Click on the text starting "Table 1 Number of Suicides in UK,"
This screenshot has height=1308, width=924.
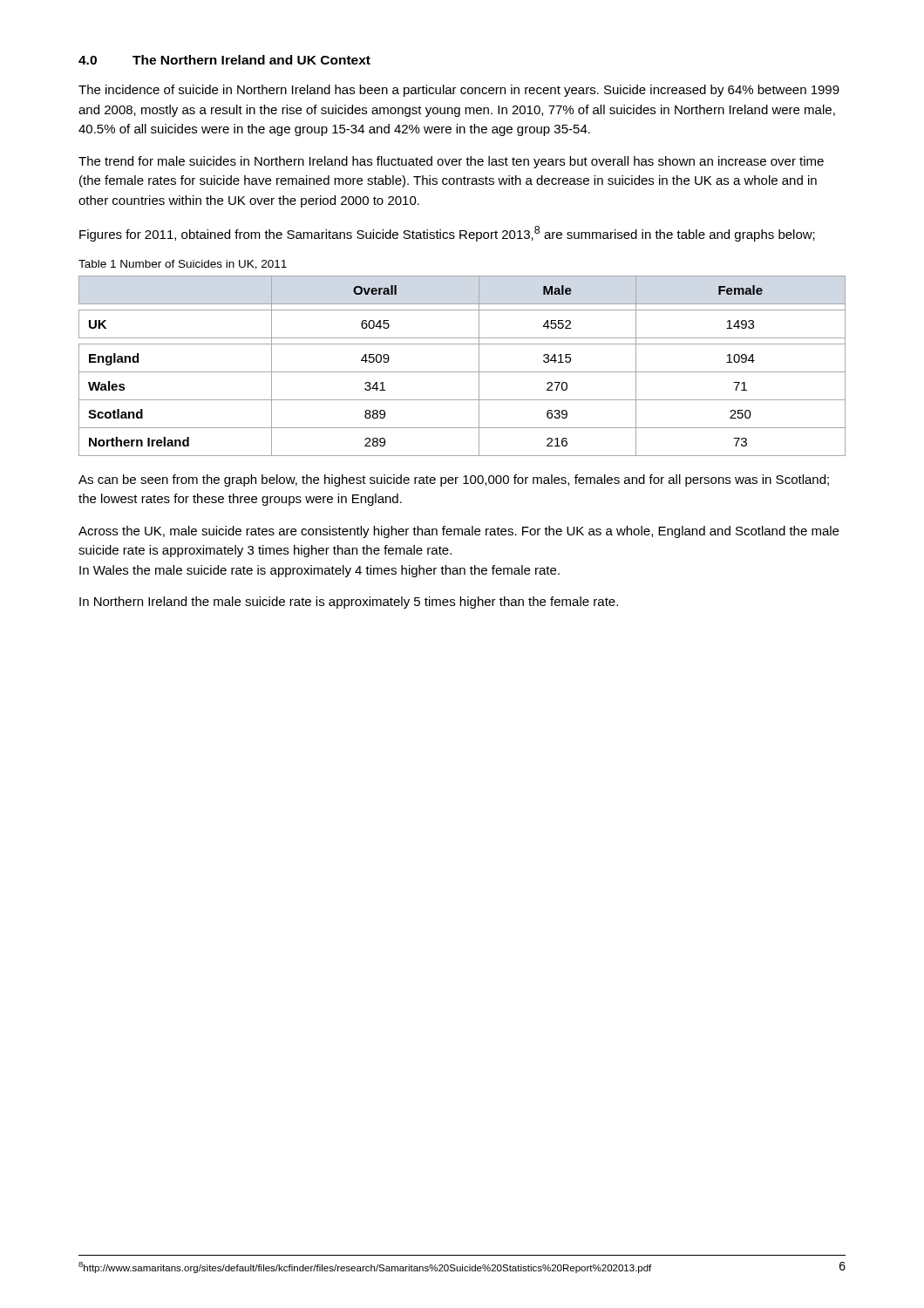coord(183,263)
